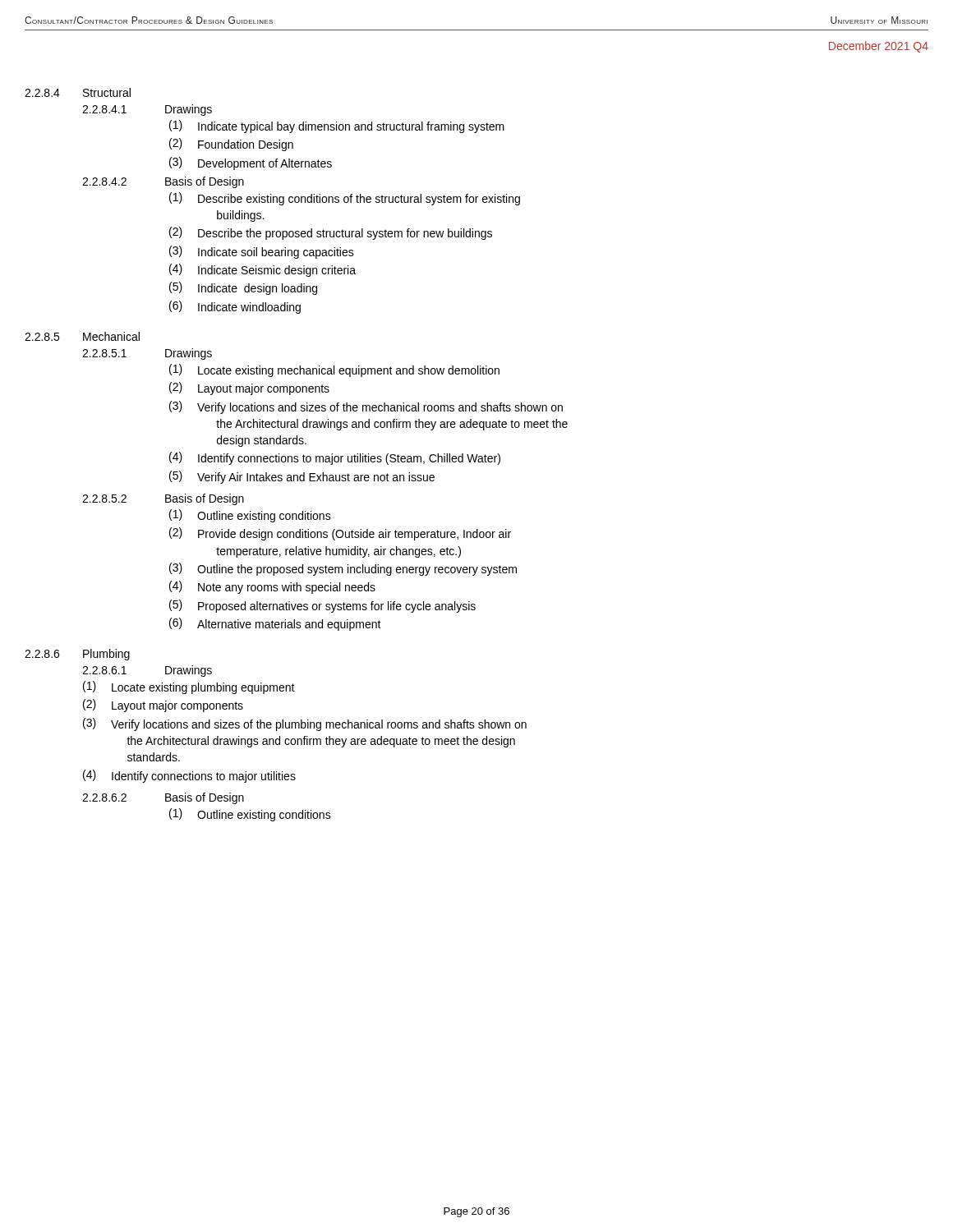This screenshot has height=1232, width=953.
Task: Select the region starting "(5) Proposed alternatives or systems for life cycle"
Action: (x=322, y=606)
